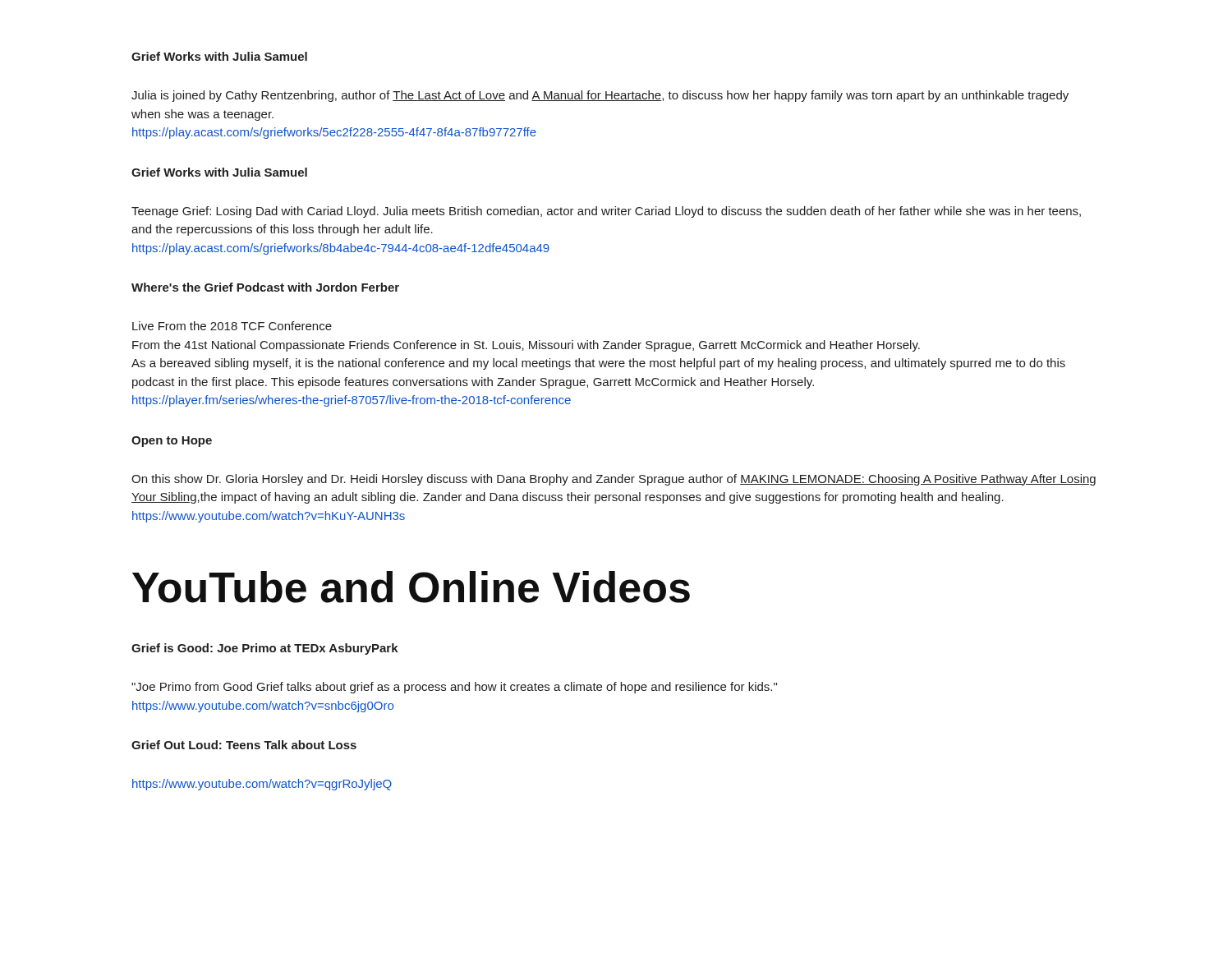
Task: Locate the block of text that opens with "Julia is joined"
Action: pyautogui.click(x=600, y=96)
